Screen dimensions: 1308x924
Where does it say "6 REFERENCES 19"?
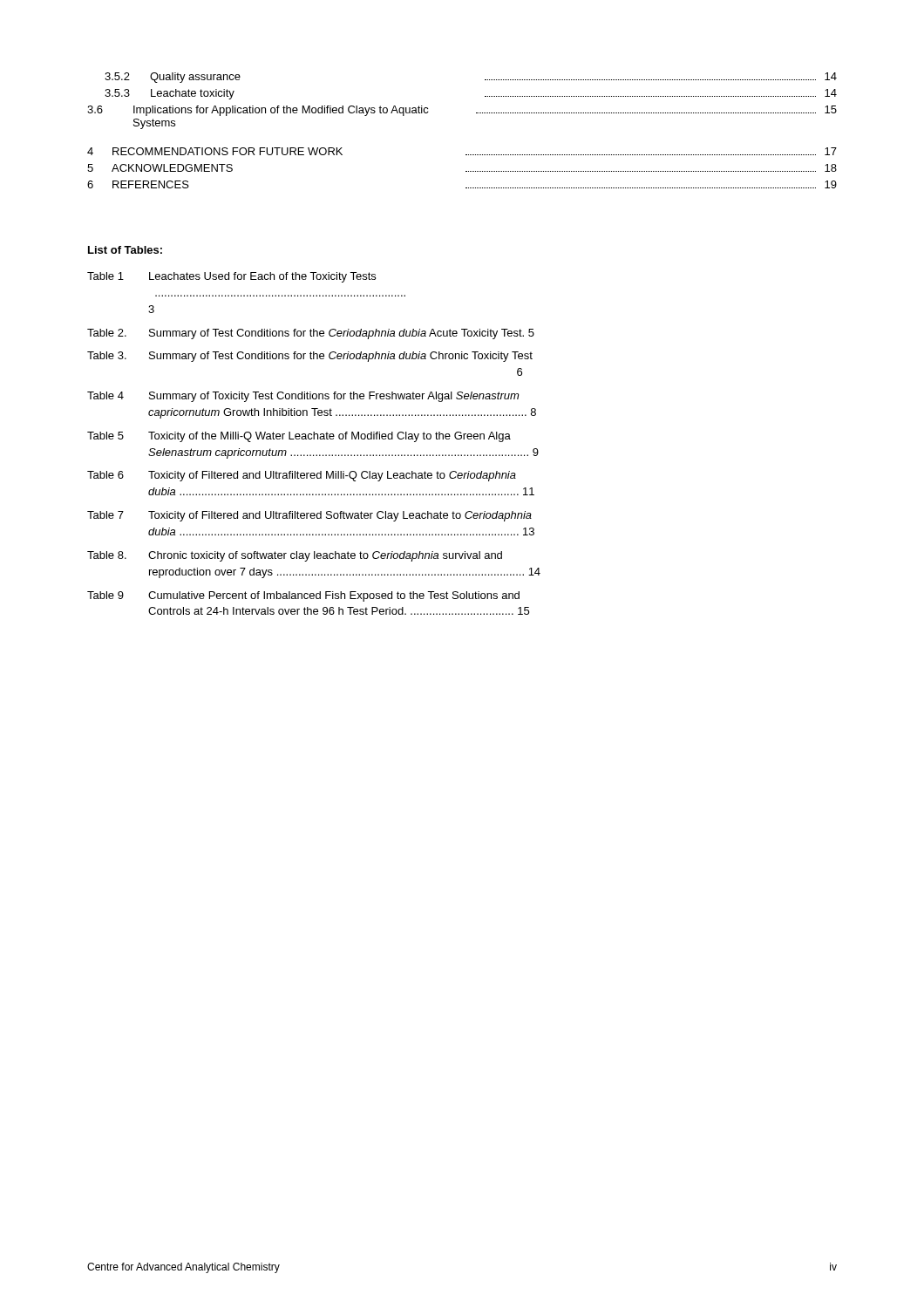[462, 184]
